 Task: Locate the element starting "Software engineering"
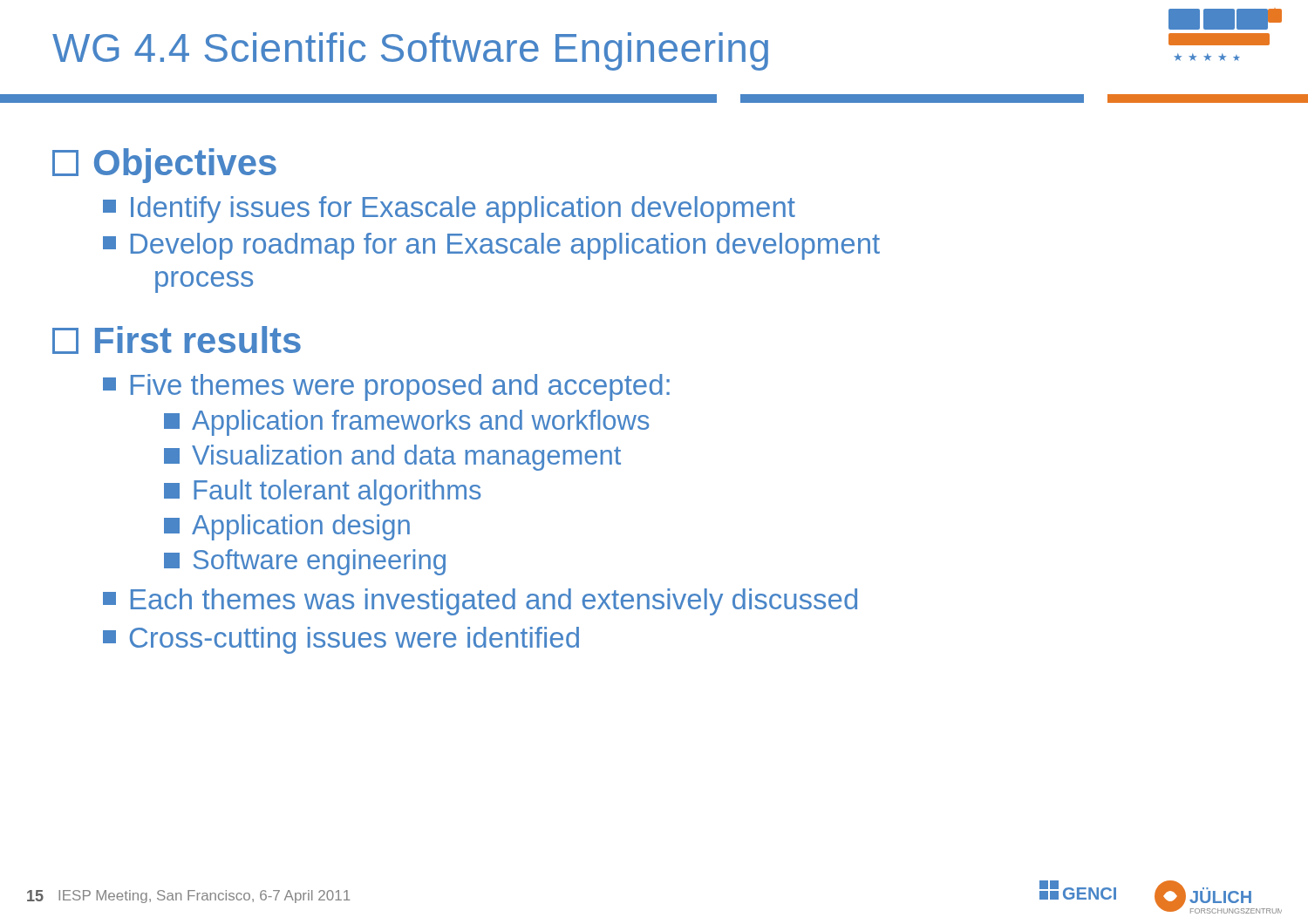click(306, 560)
